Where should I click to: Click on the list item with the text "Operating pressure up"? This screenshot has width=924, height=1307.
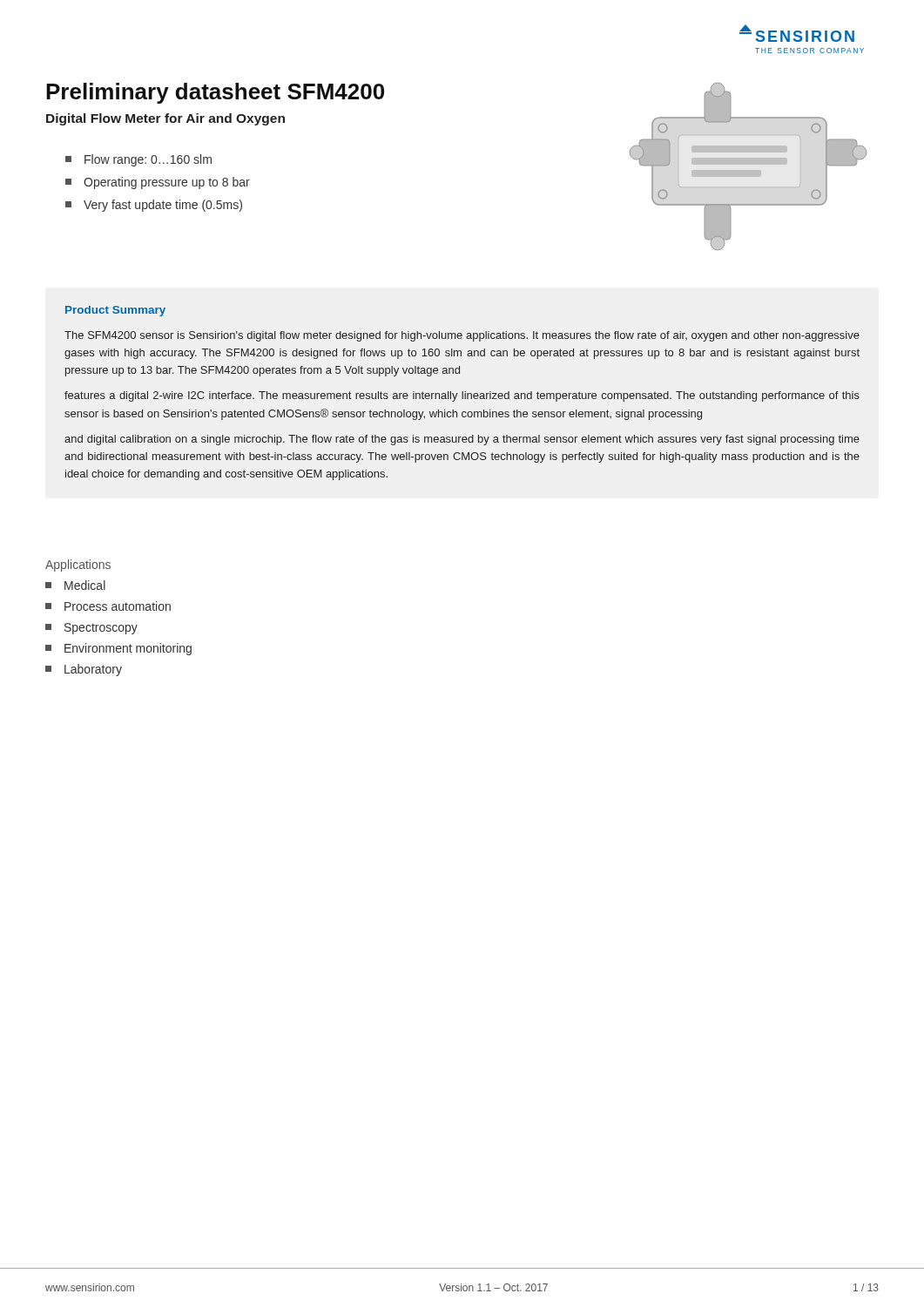click(x=157, y=182)
